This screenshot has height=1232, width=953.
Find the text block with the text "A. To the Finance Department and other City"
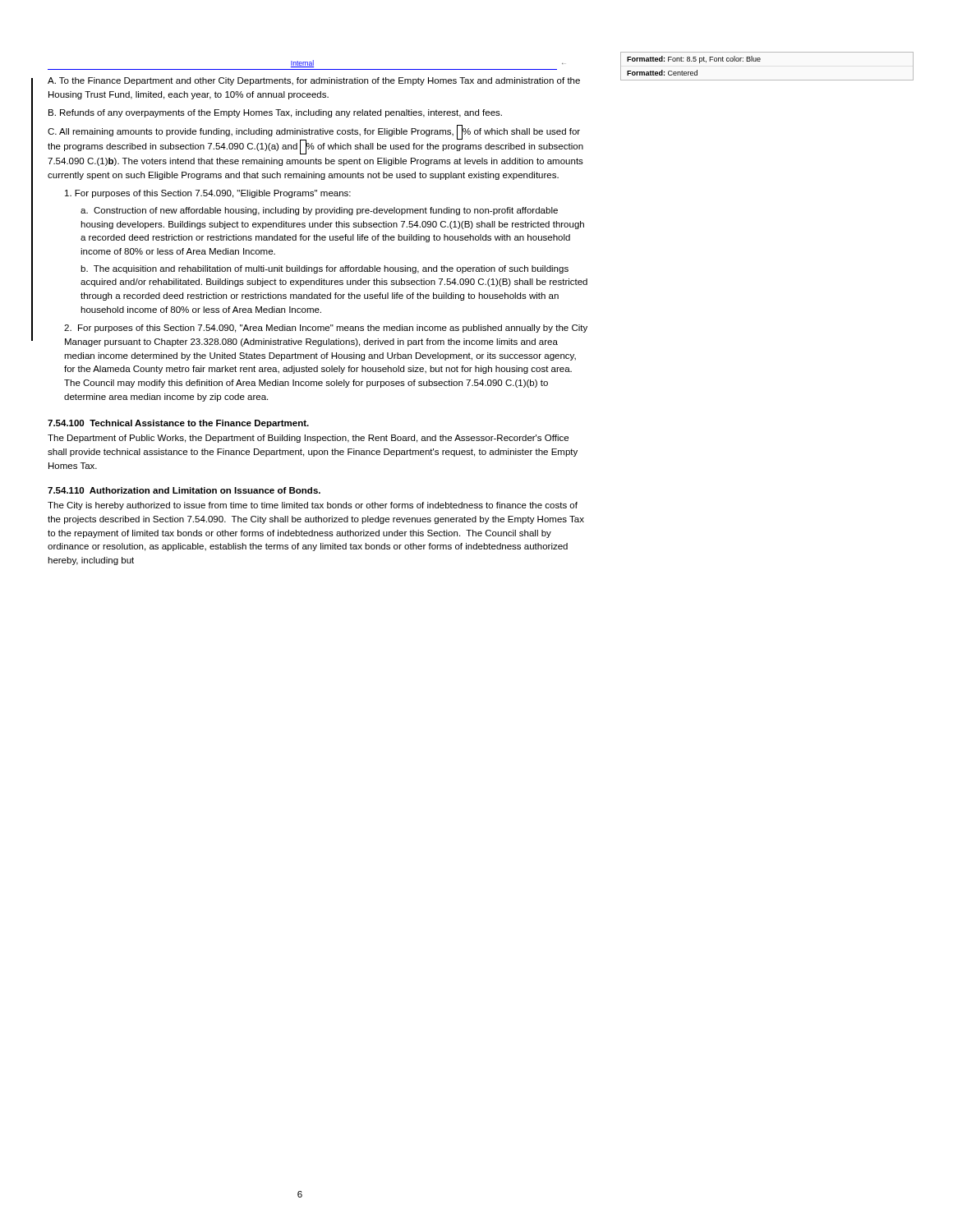pos(314,87)
